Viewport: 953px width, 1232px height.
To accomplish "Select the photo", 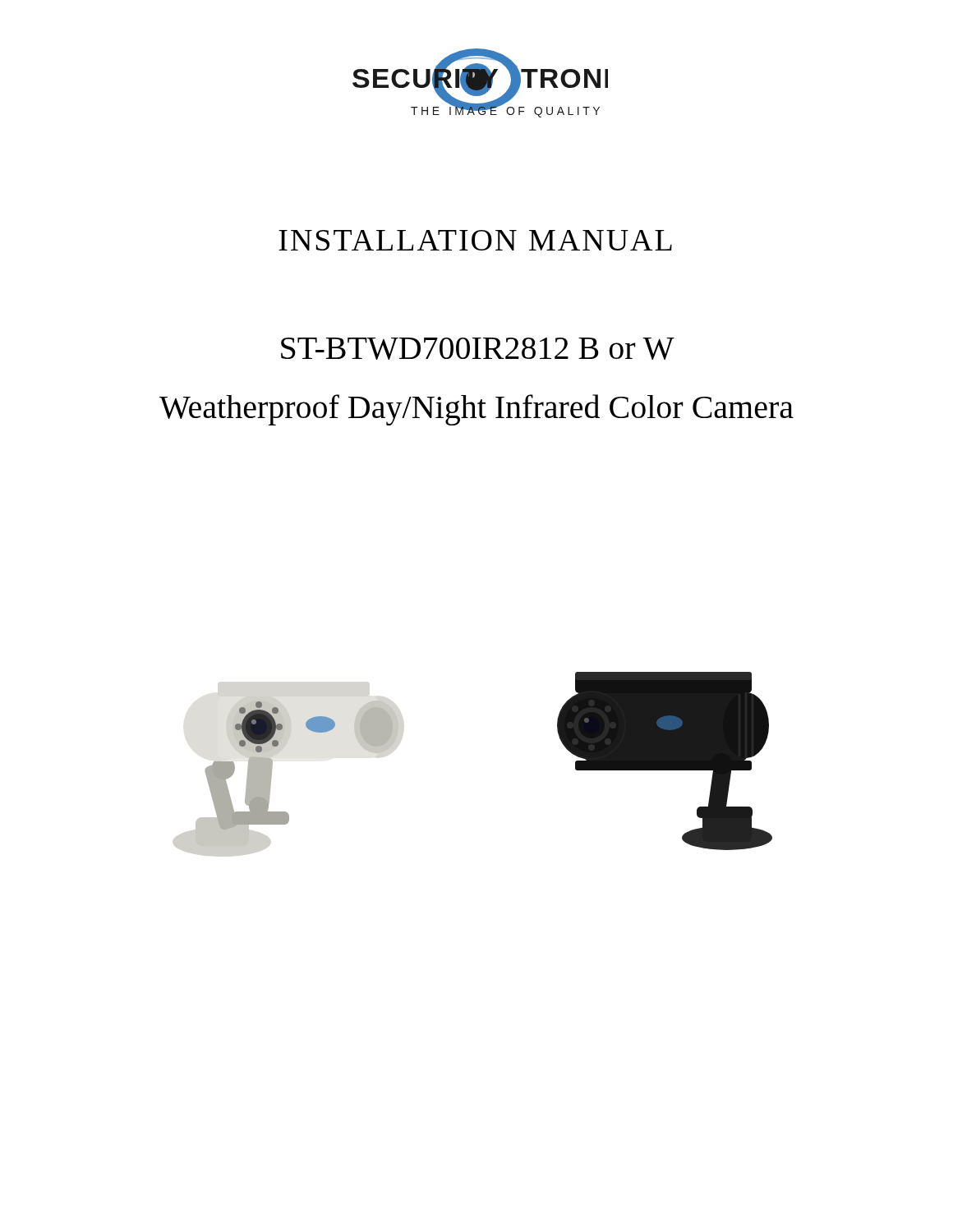I will 476,731.
